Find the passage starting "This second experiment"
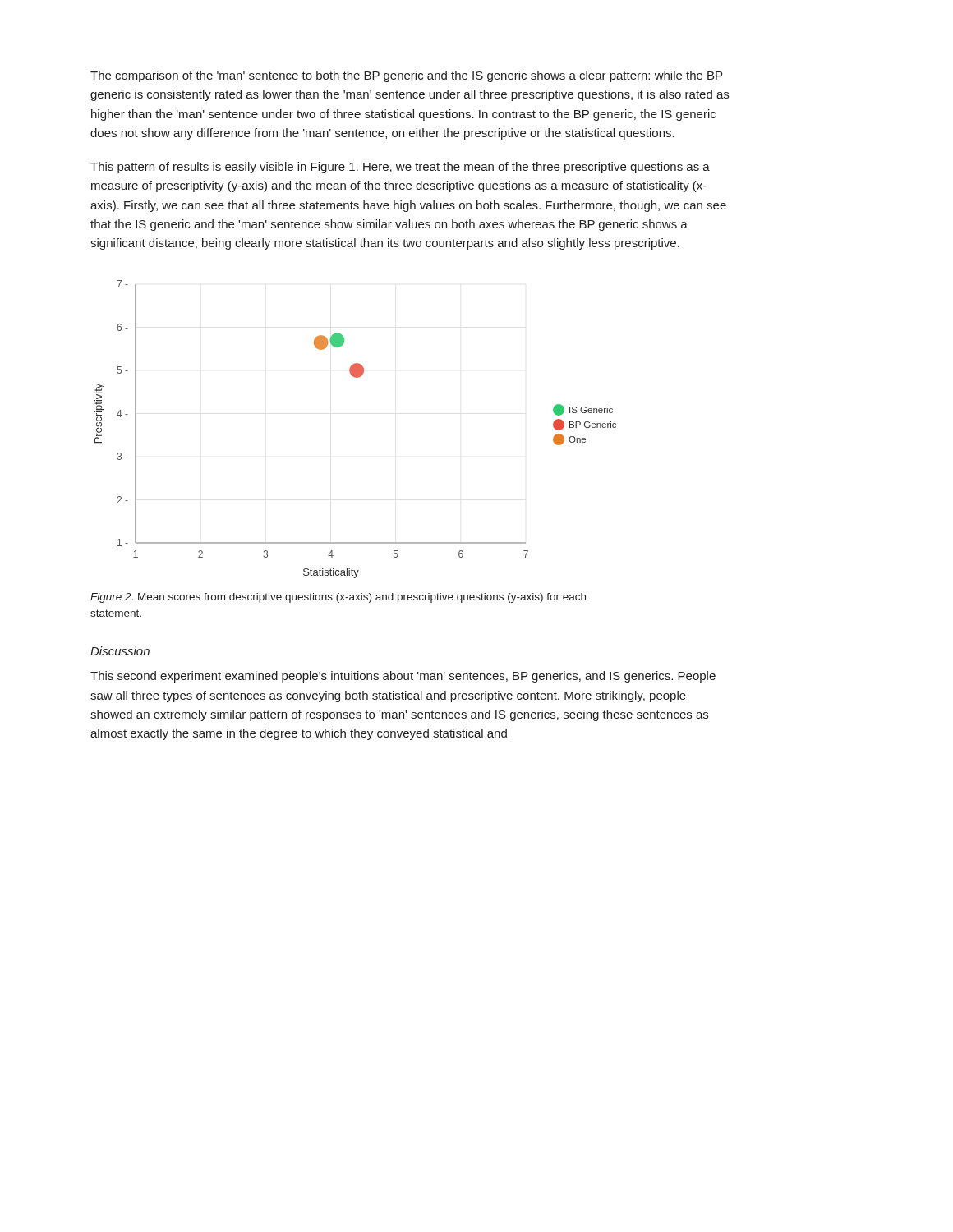 [403, 705]
